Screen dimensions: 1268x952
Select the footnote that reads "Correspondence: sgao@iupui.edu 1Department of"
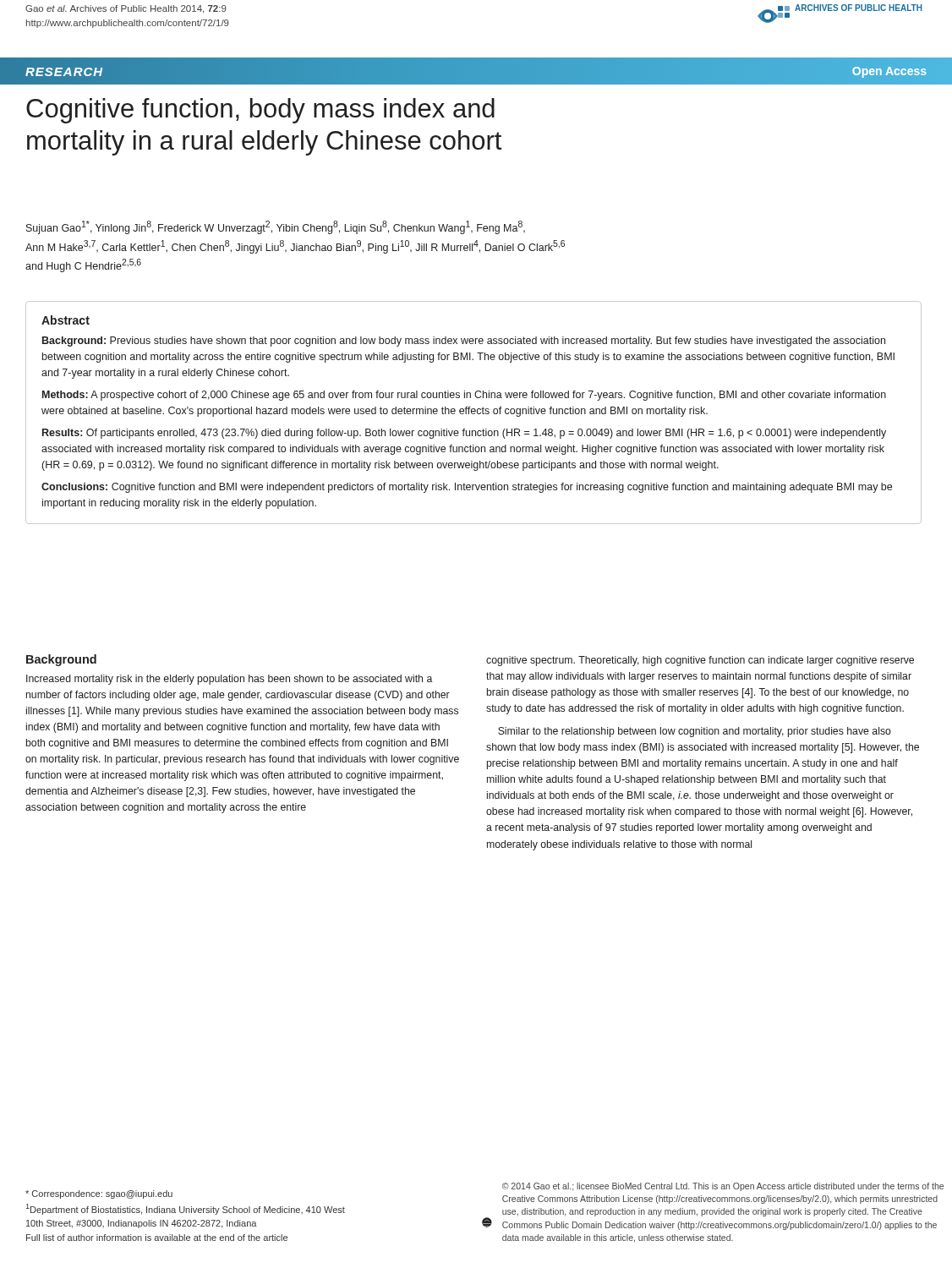[237, 1216]
